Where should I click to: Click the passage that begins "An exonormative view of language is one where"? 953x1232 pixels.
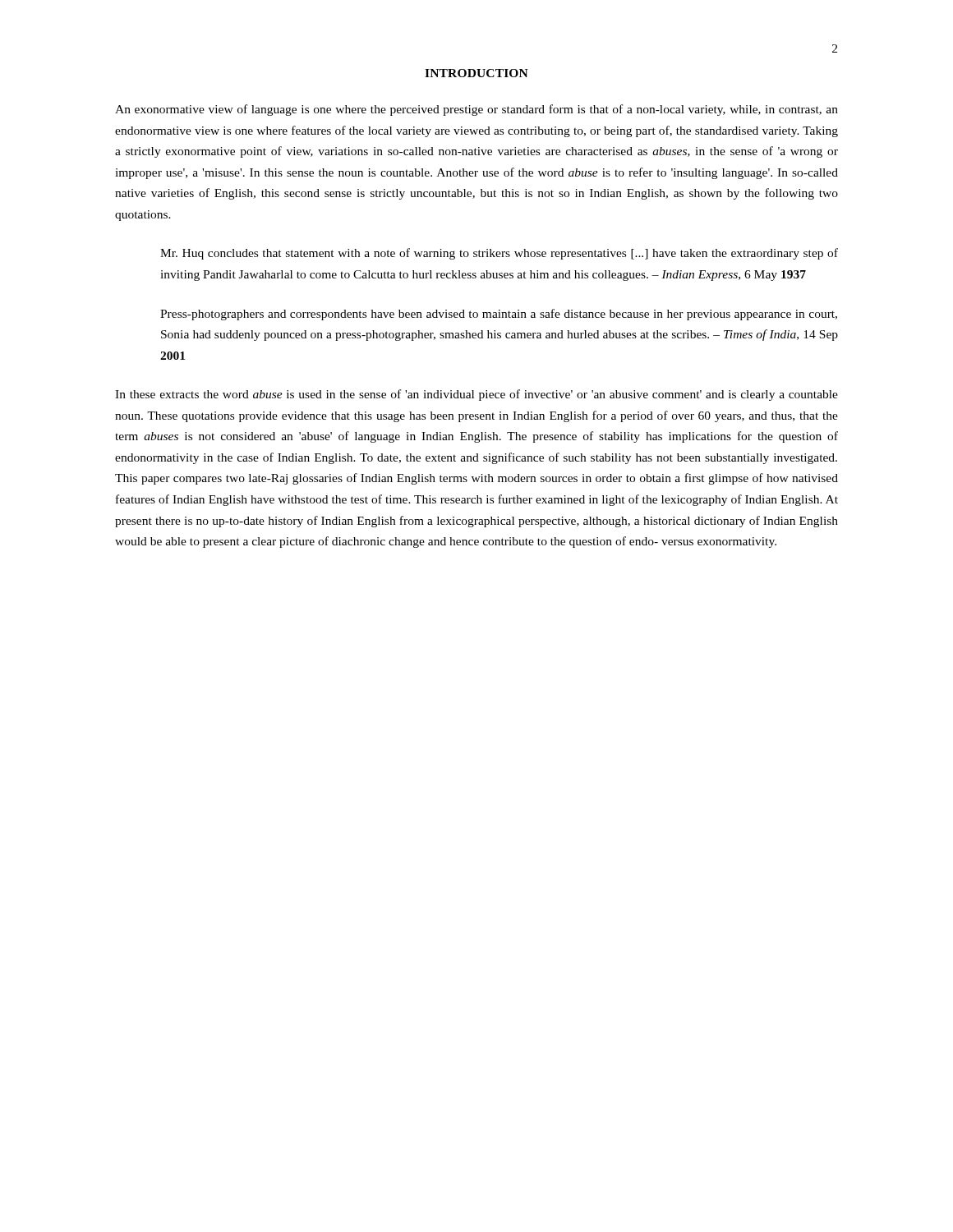tap(476, 162)
